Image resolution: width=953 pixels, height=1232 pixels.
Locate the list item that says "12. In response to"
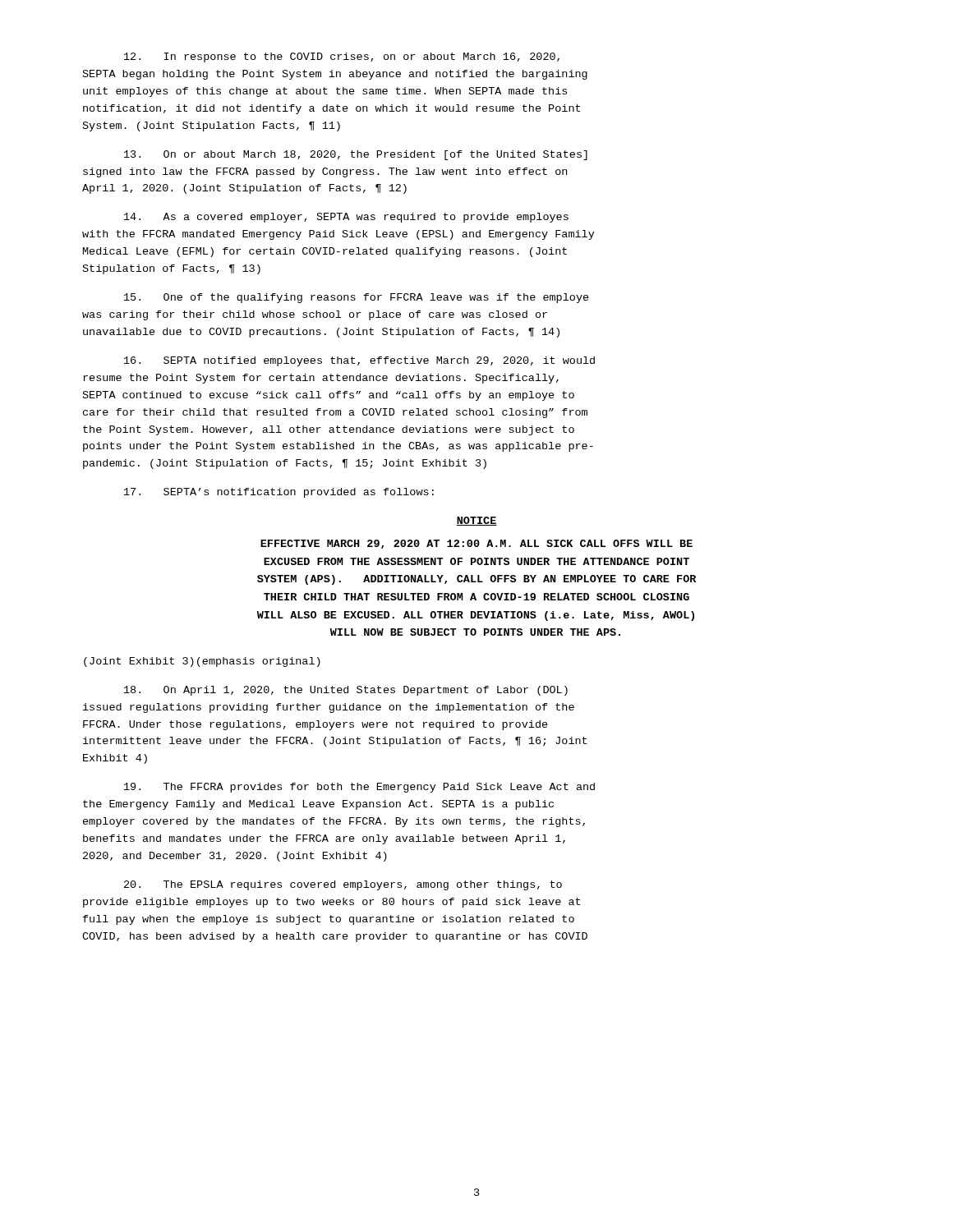(x=335, y=91)
